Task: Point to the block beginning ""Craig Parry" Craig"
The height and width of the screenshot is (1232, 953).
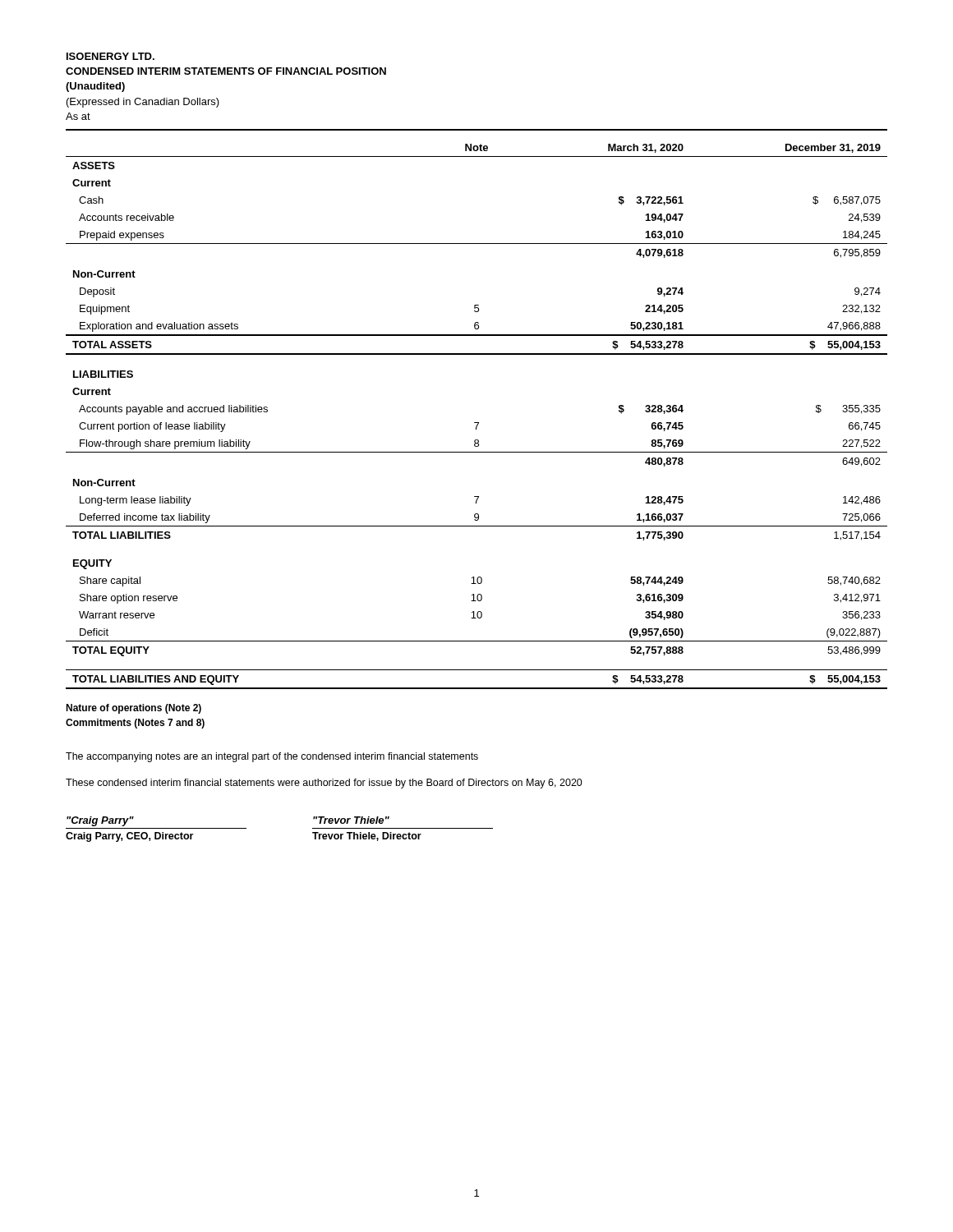Action: 156,828
